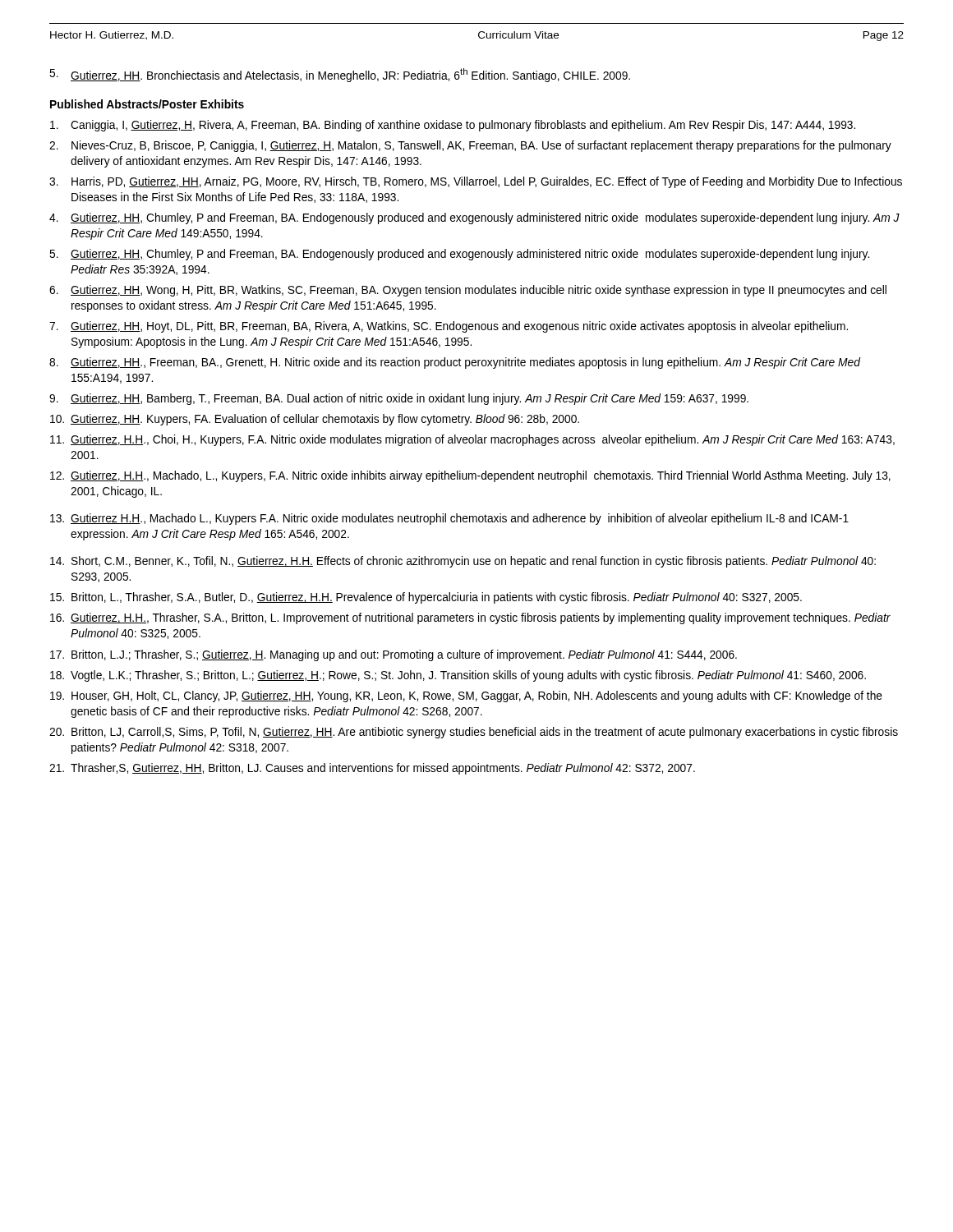Click on the list item with the text "5. Gutierrez, HH. Bronchiectasis and Atelectasis,"
The height and width of the screenshot is (1232, 953).
(x=340, y=75)
